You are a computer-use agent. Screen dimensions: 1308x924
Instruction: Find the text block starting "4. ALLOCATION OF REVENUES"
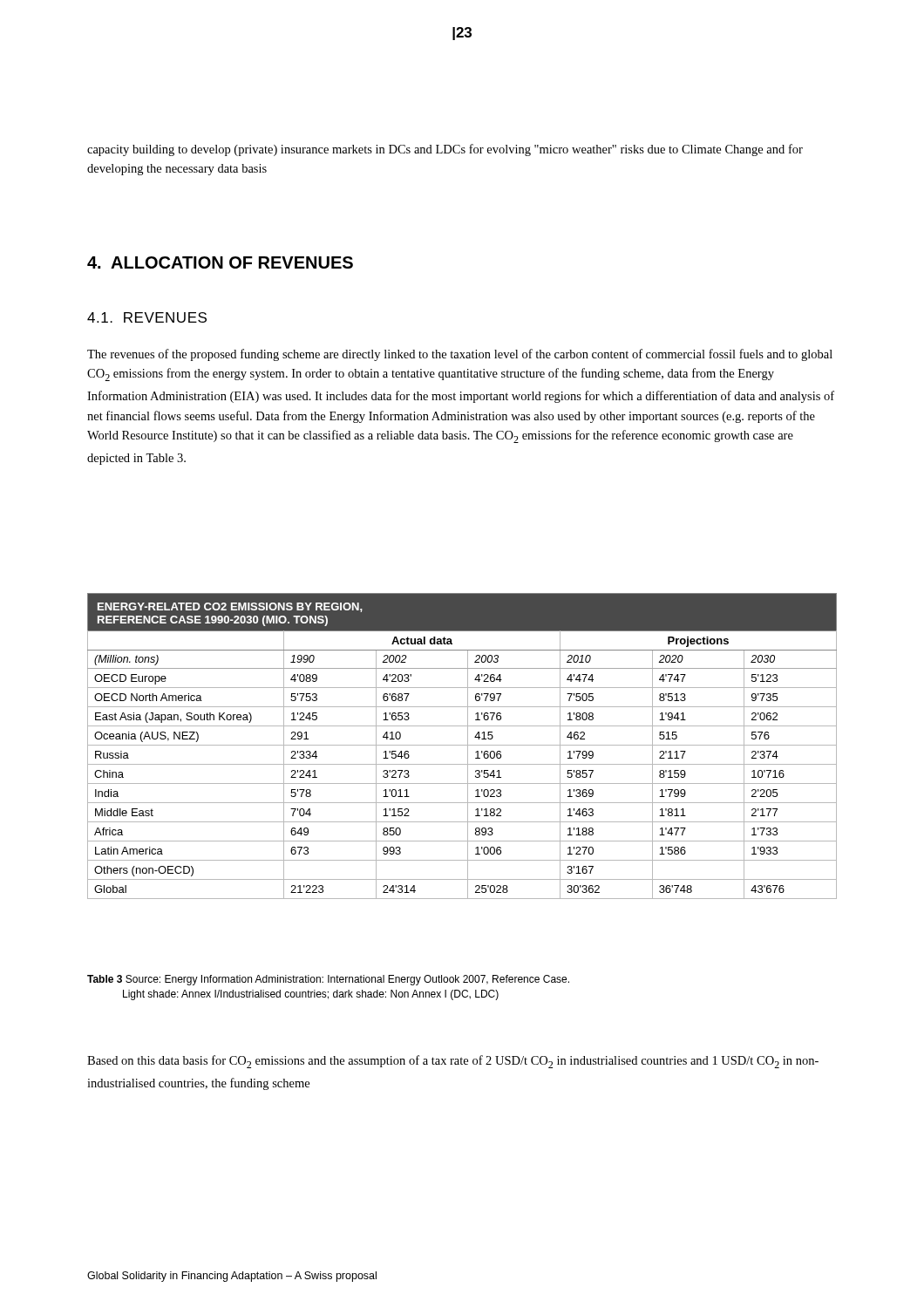pyautogui.click(x=220, y=262)
